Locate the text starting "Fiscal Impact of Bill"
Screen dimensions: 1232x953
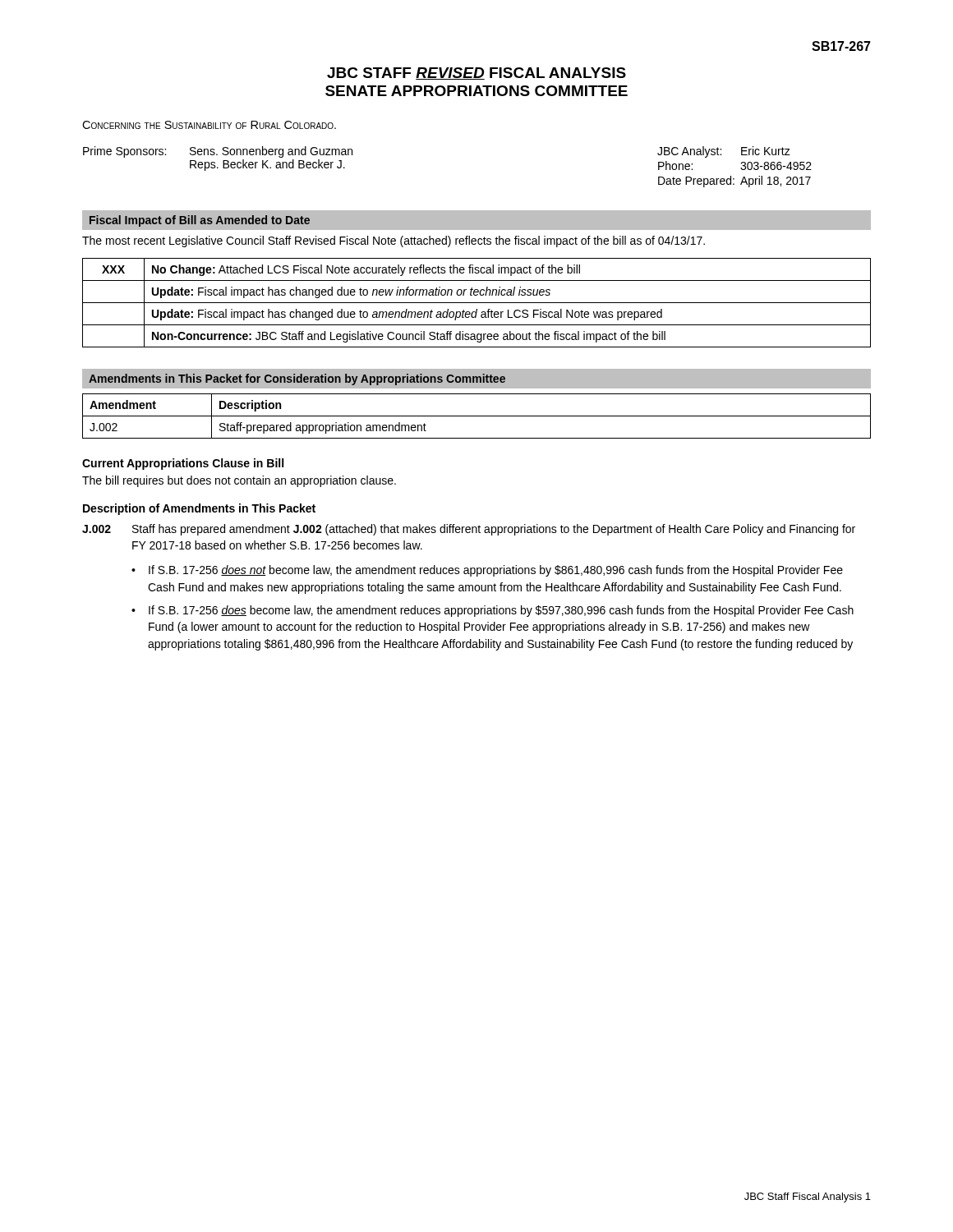(199, 220)
